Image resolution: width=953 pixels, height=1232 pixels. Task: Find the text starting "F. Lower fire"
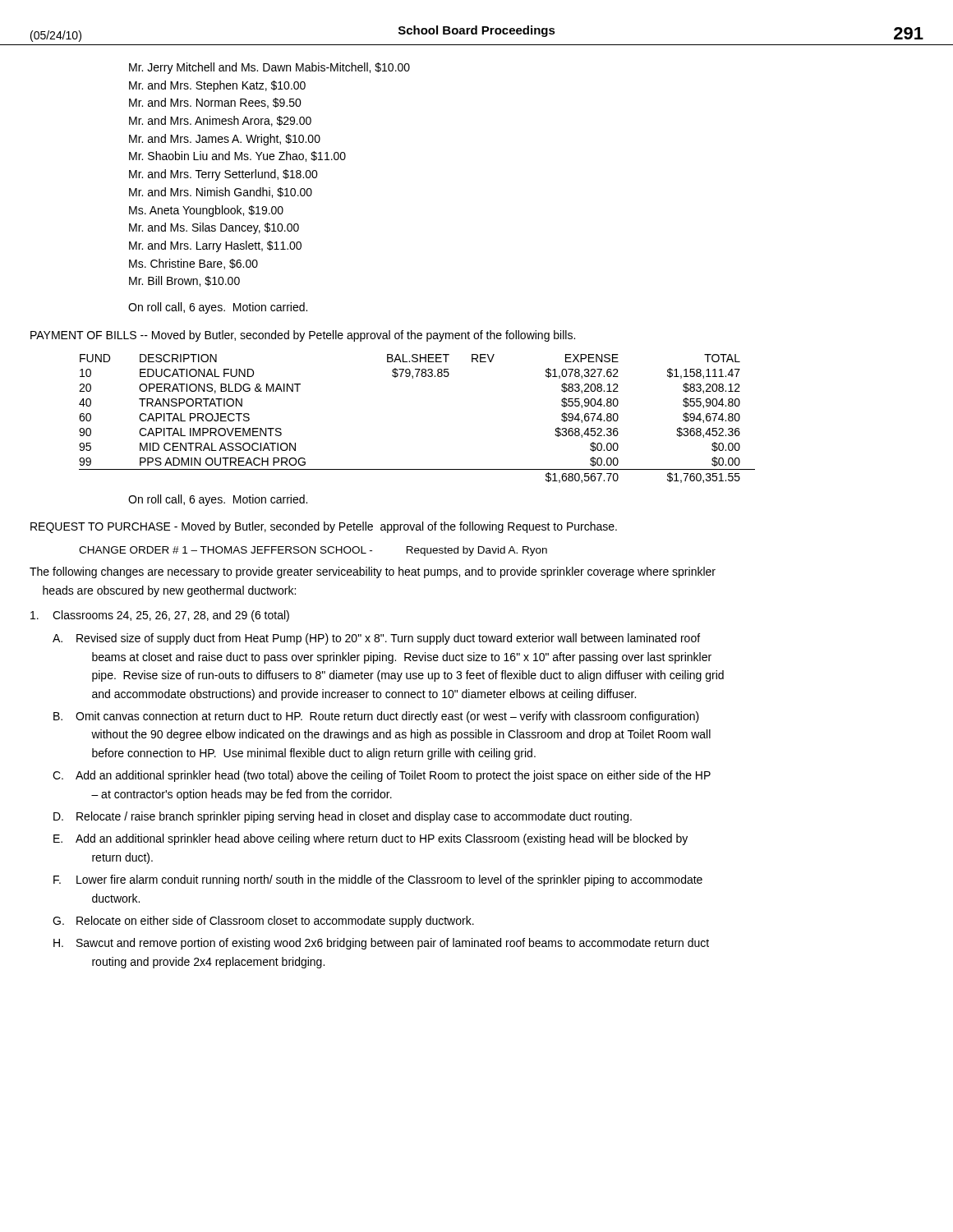[x=378, y=889]
